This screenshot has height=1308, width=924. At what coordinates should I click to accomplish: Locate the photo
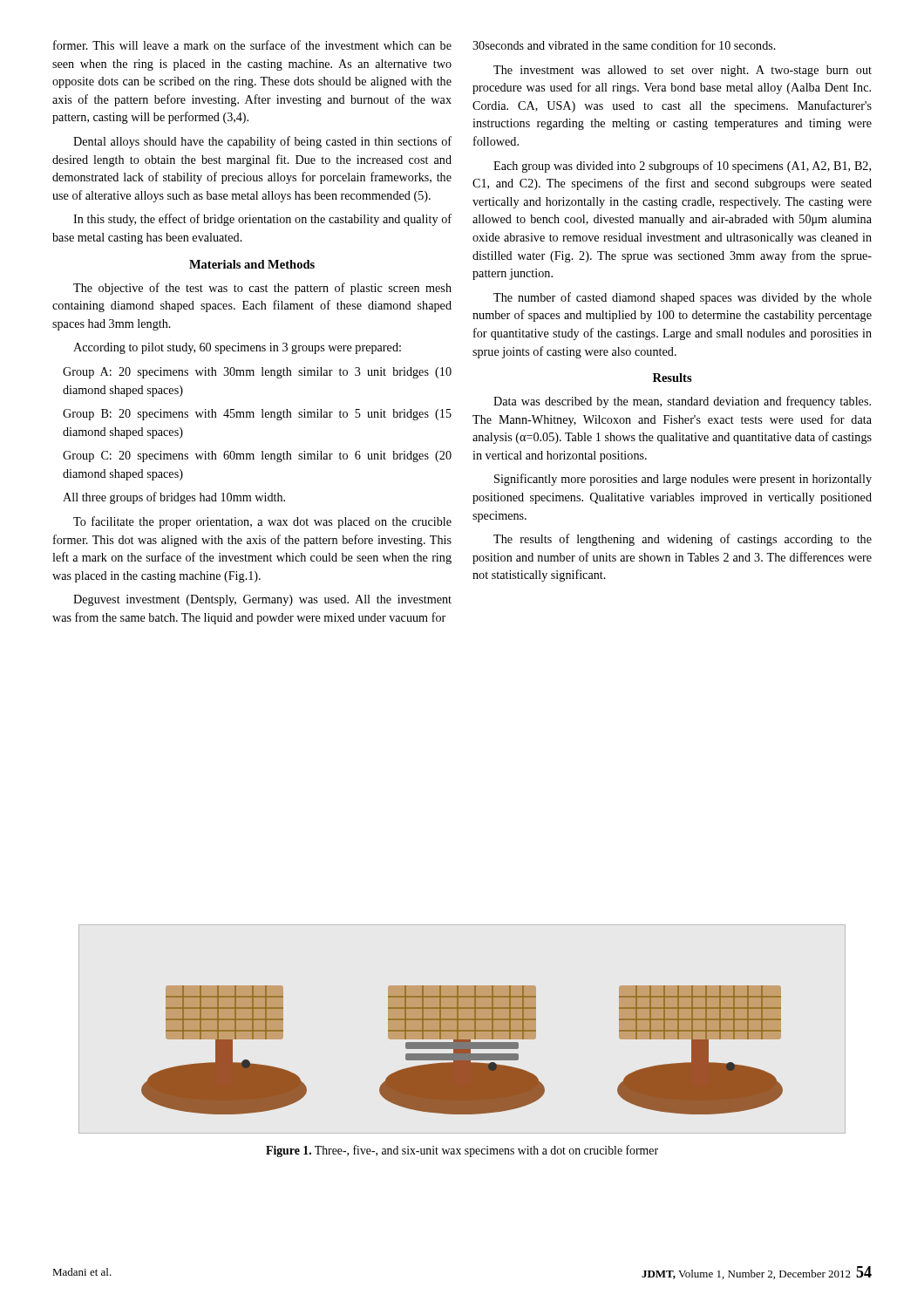coord(462,1029)
